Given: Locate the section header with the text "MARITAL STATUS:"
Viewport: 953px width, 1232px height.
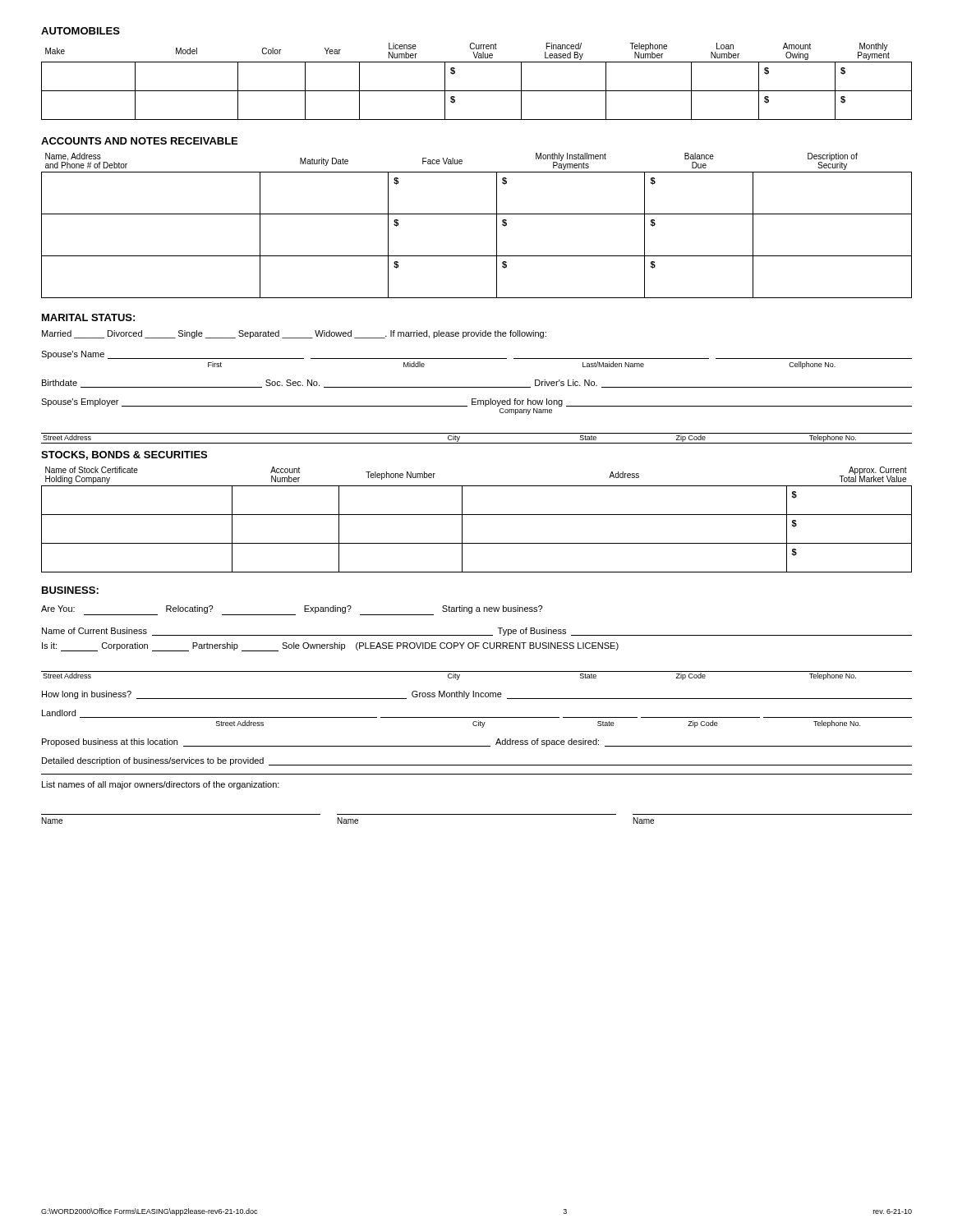Looking at the screenshot, I should pos(88,317).
